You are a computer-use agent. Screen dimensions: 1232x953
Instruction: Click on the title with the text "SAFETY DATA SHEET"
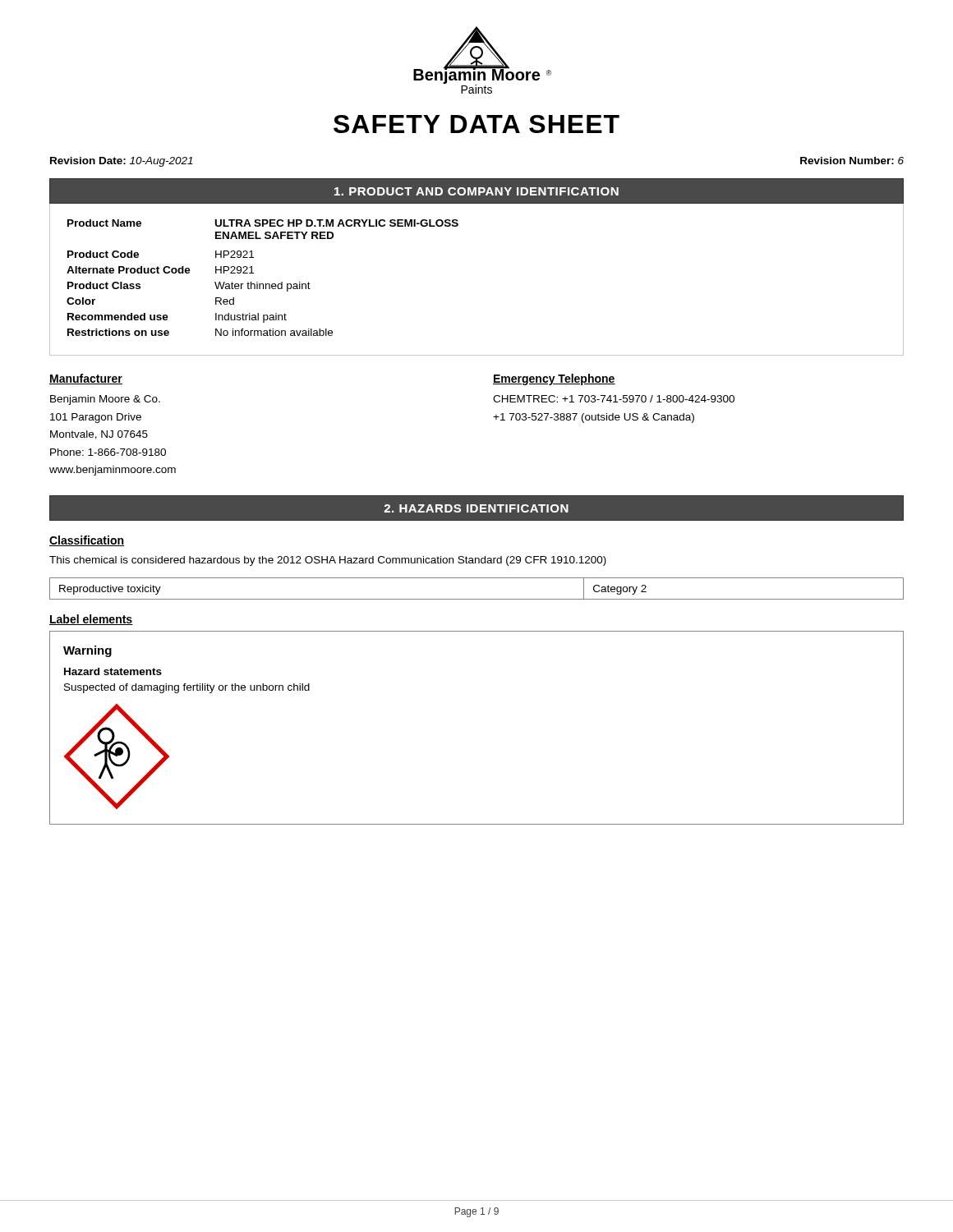pyautogui.click(x=476, y=124)
